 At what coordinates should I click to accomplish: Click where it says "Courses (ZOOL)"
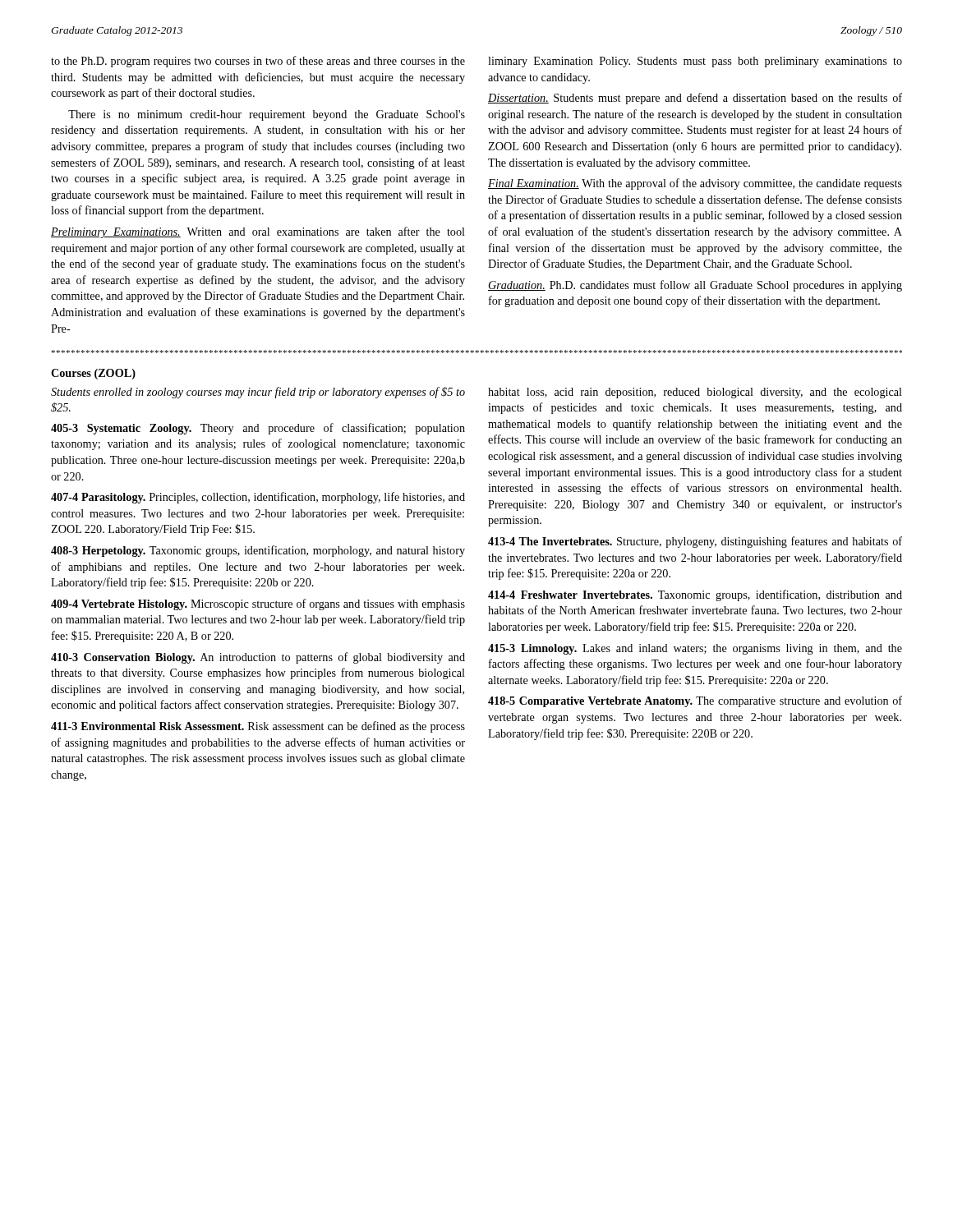click(x=93, y=373)
